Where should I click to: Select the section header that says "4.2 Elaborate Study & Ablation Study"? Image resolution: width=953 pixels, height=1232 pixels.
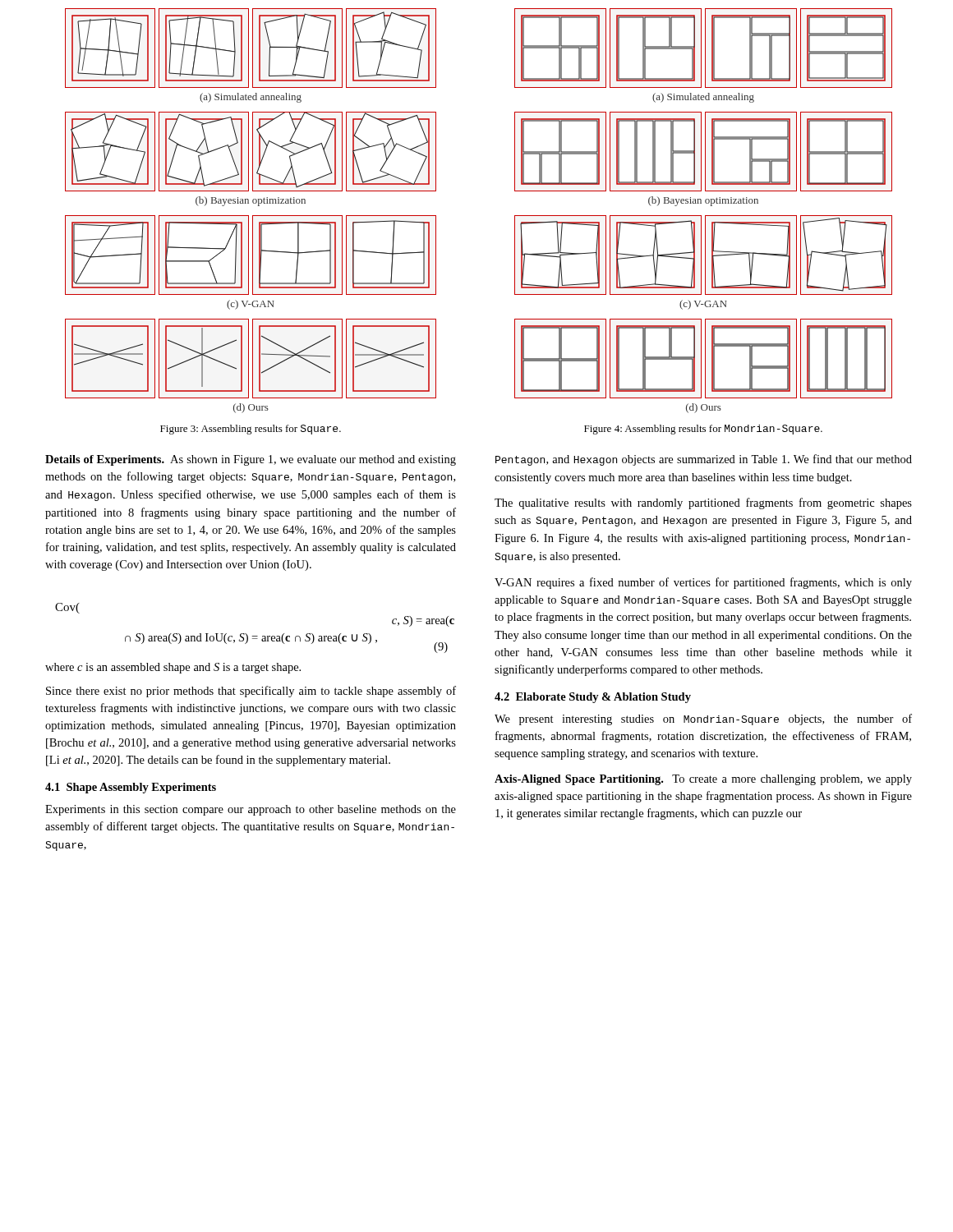[593, 696]
